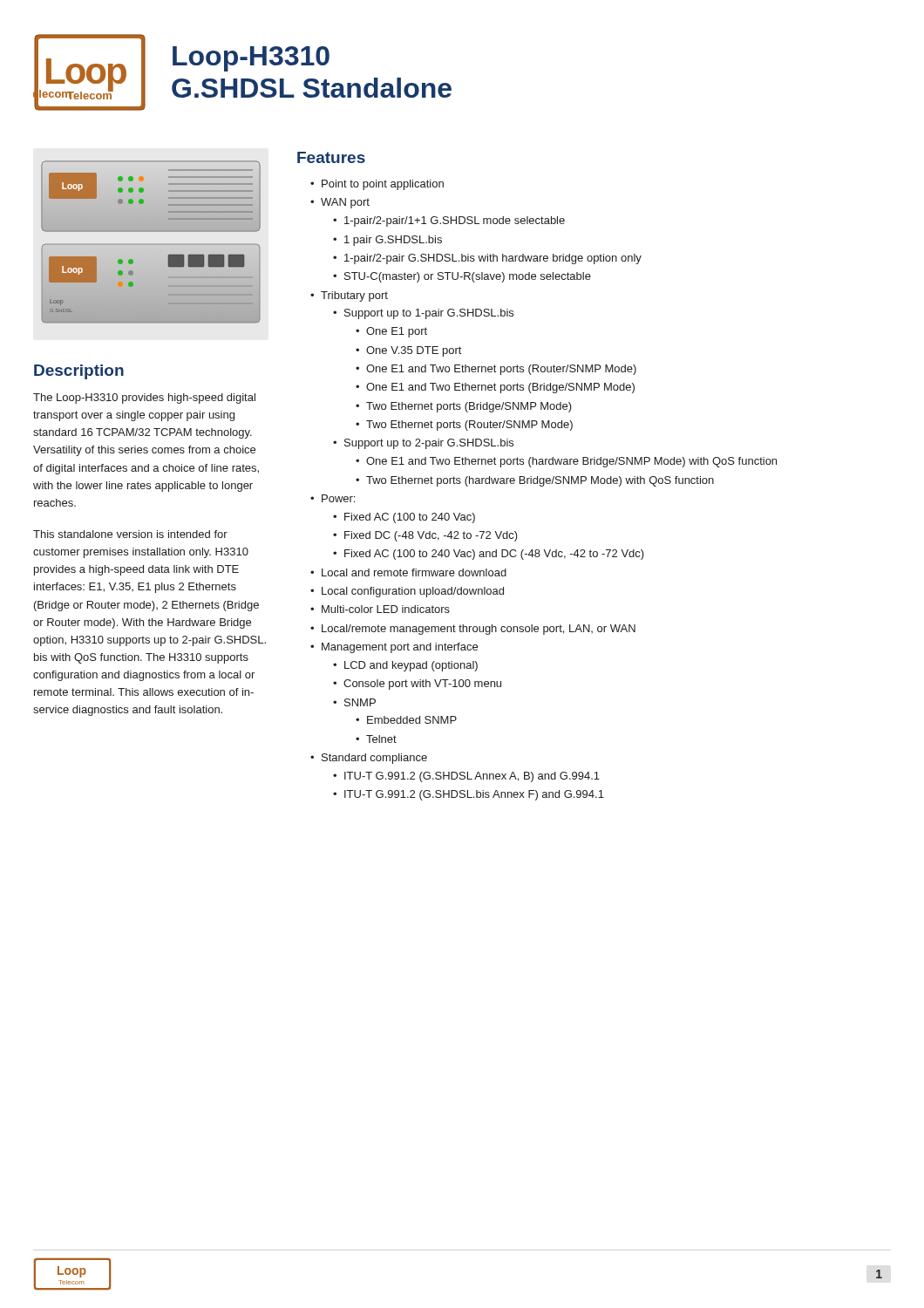Point to "Multi-color LED indicators"
This screenshot has width=924, height=1308.
(x=385, y=609)
